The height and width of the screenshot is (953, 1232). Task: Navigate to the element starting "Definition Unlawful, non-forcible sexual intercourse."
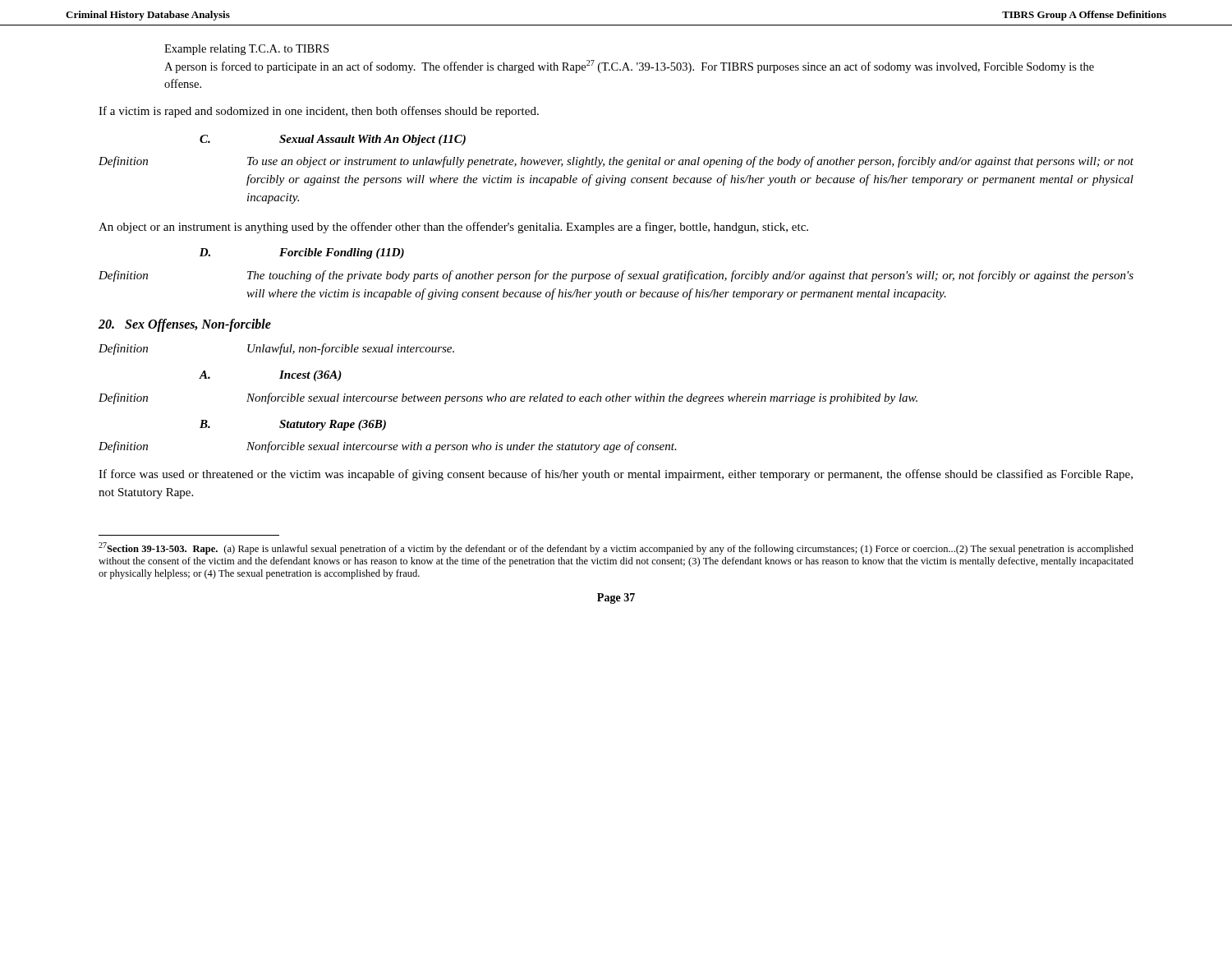click(x=276, y=349)
